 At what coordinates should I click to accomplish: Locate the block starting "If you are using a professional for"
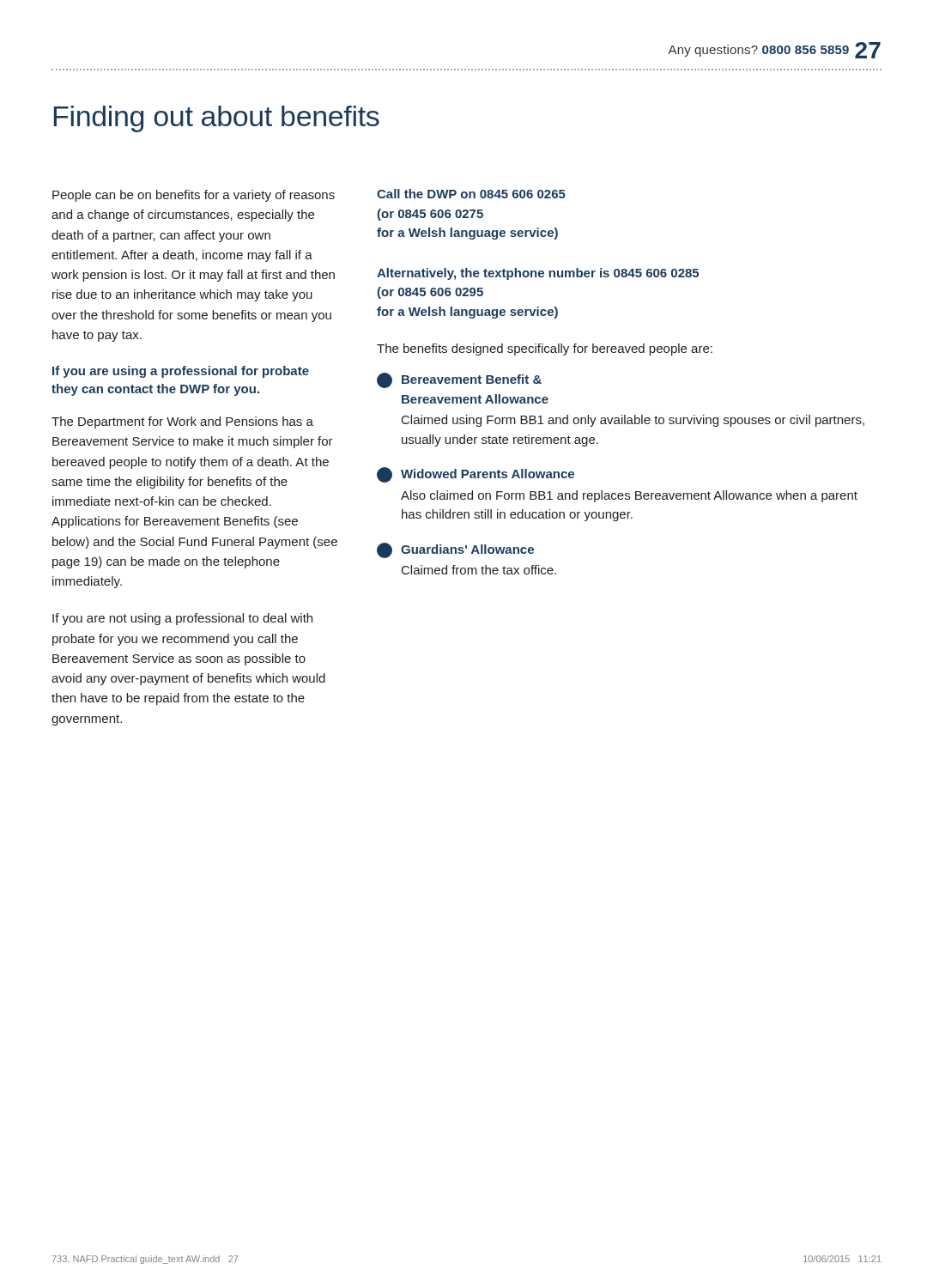coord(195,380)
